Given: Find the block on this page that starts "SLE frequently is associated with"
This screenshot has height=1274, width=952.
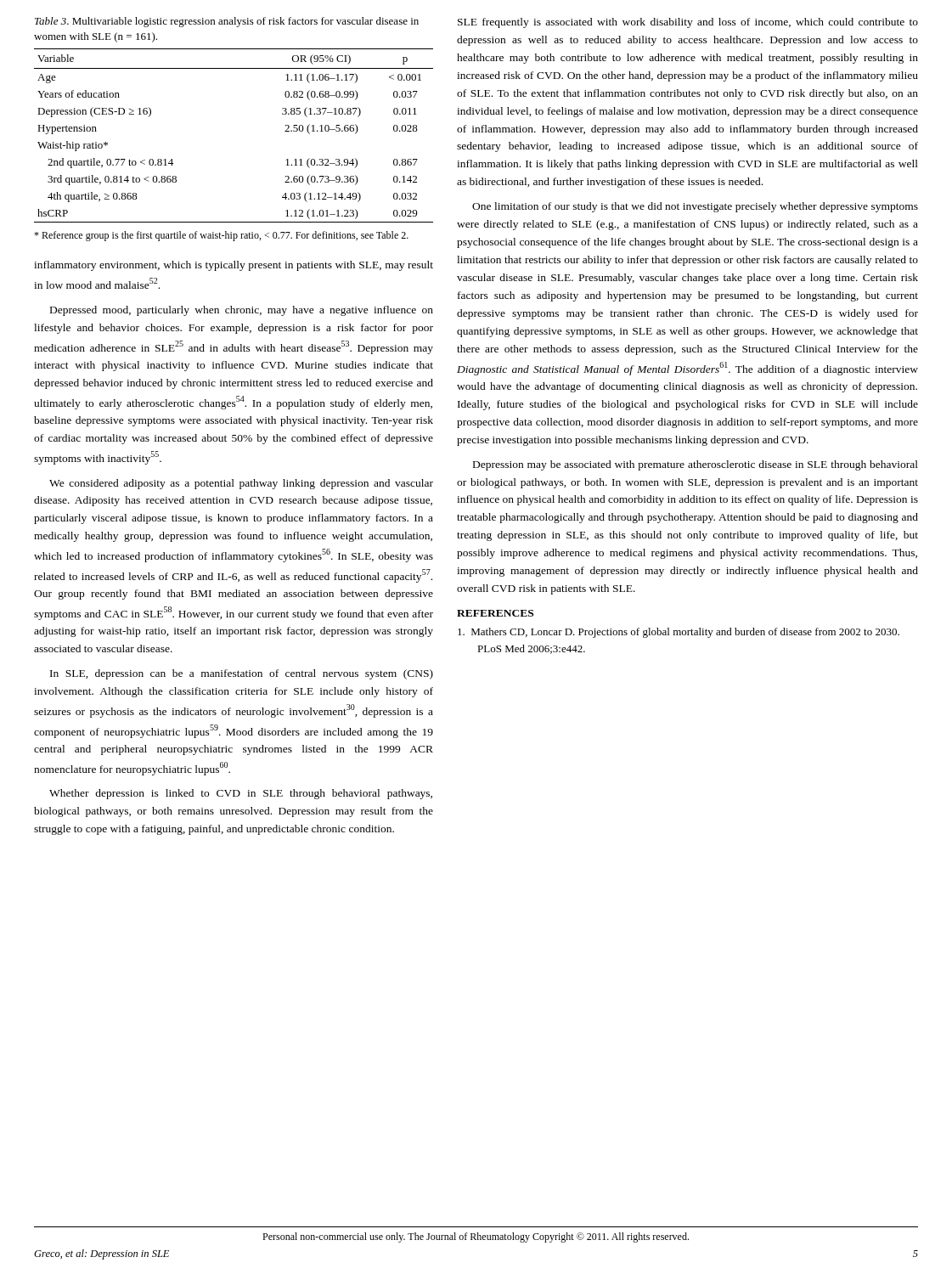Looking at the screenshot, I should [687, 102].
